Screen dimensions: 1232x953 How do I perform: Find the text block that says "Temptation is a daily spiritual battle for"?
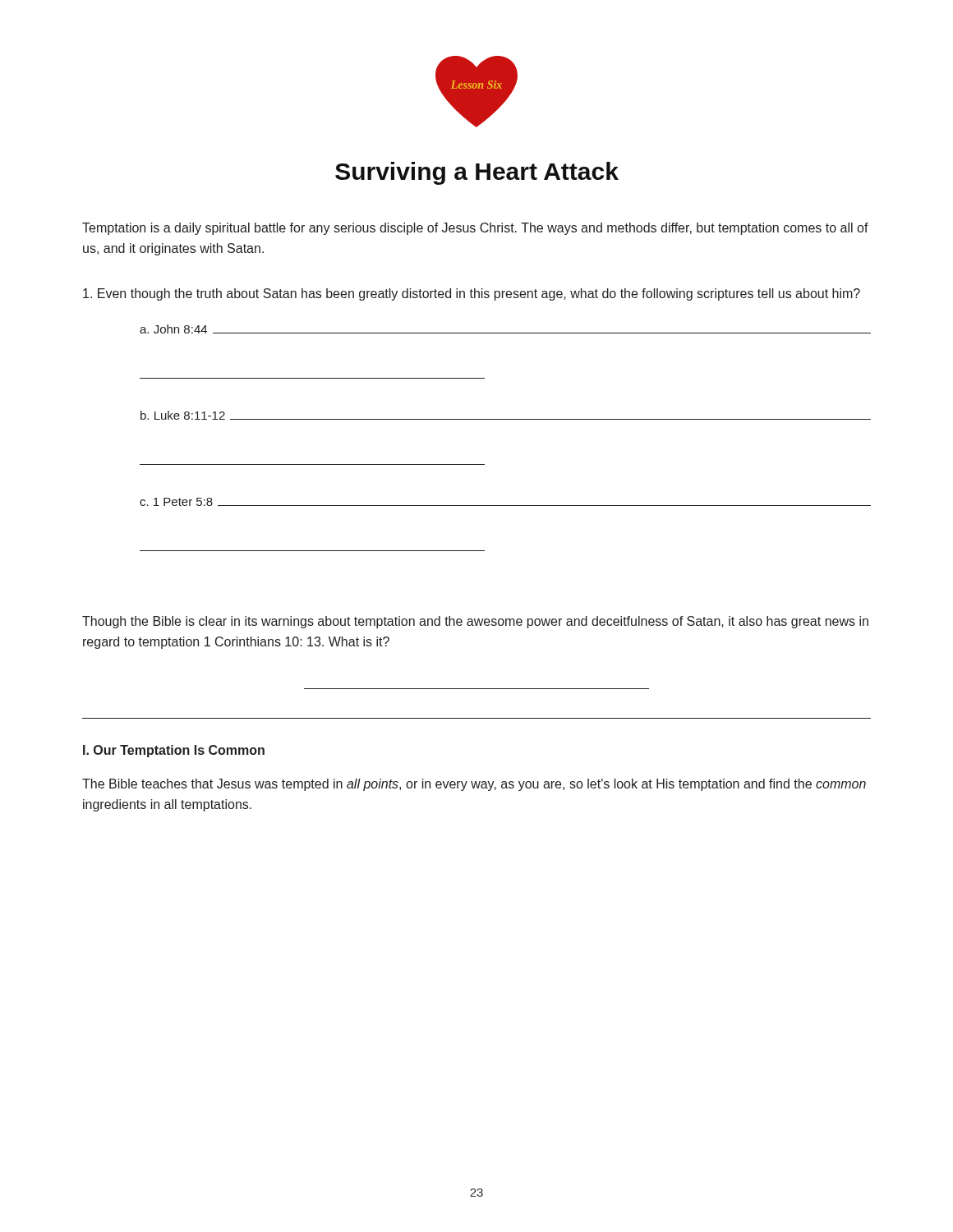(x=475, y=238)
